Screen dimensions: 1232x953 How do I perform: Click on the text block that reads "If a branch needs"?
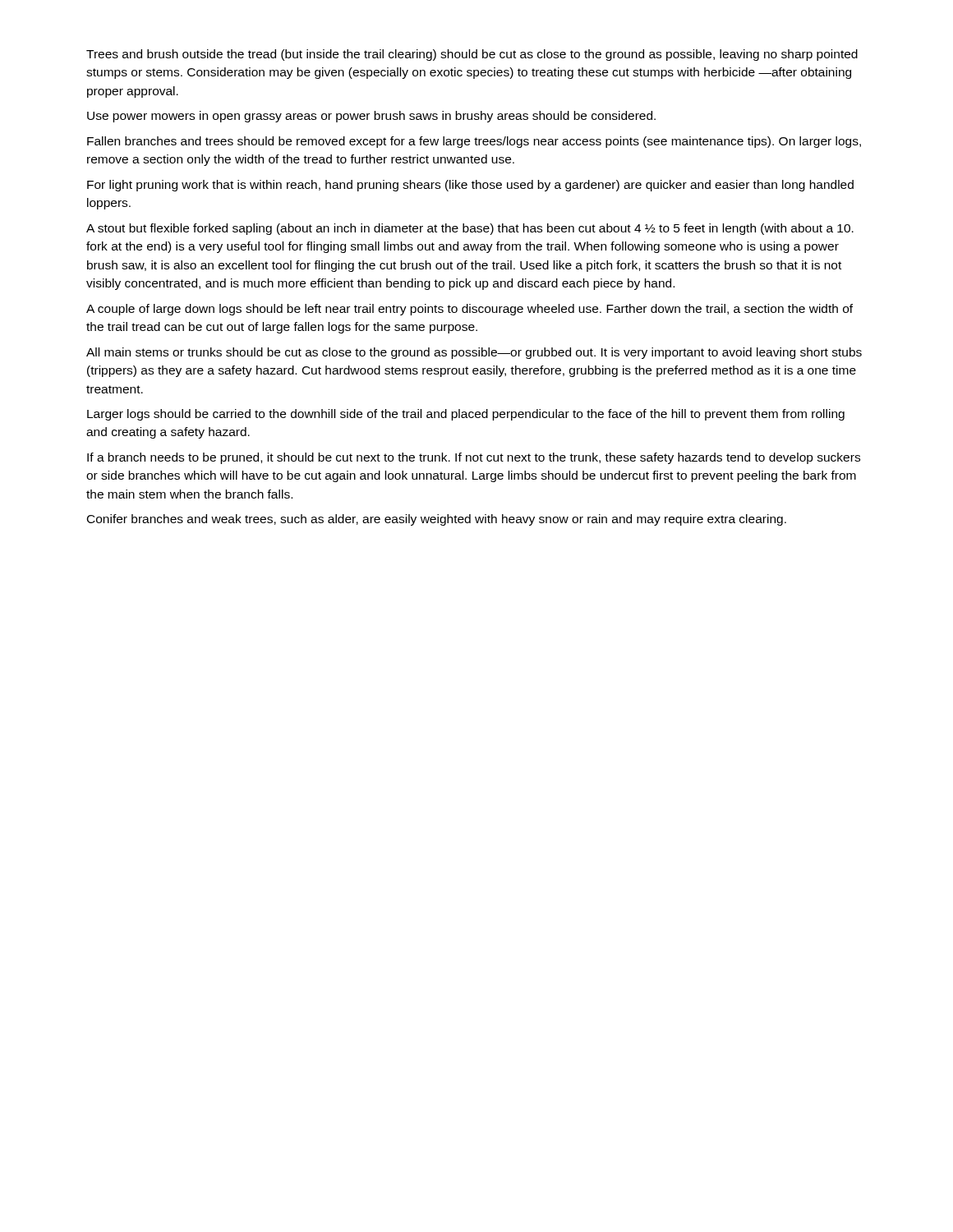(473, 475)
